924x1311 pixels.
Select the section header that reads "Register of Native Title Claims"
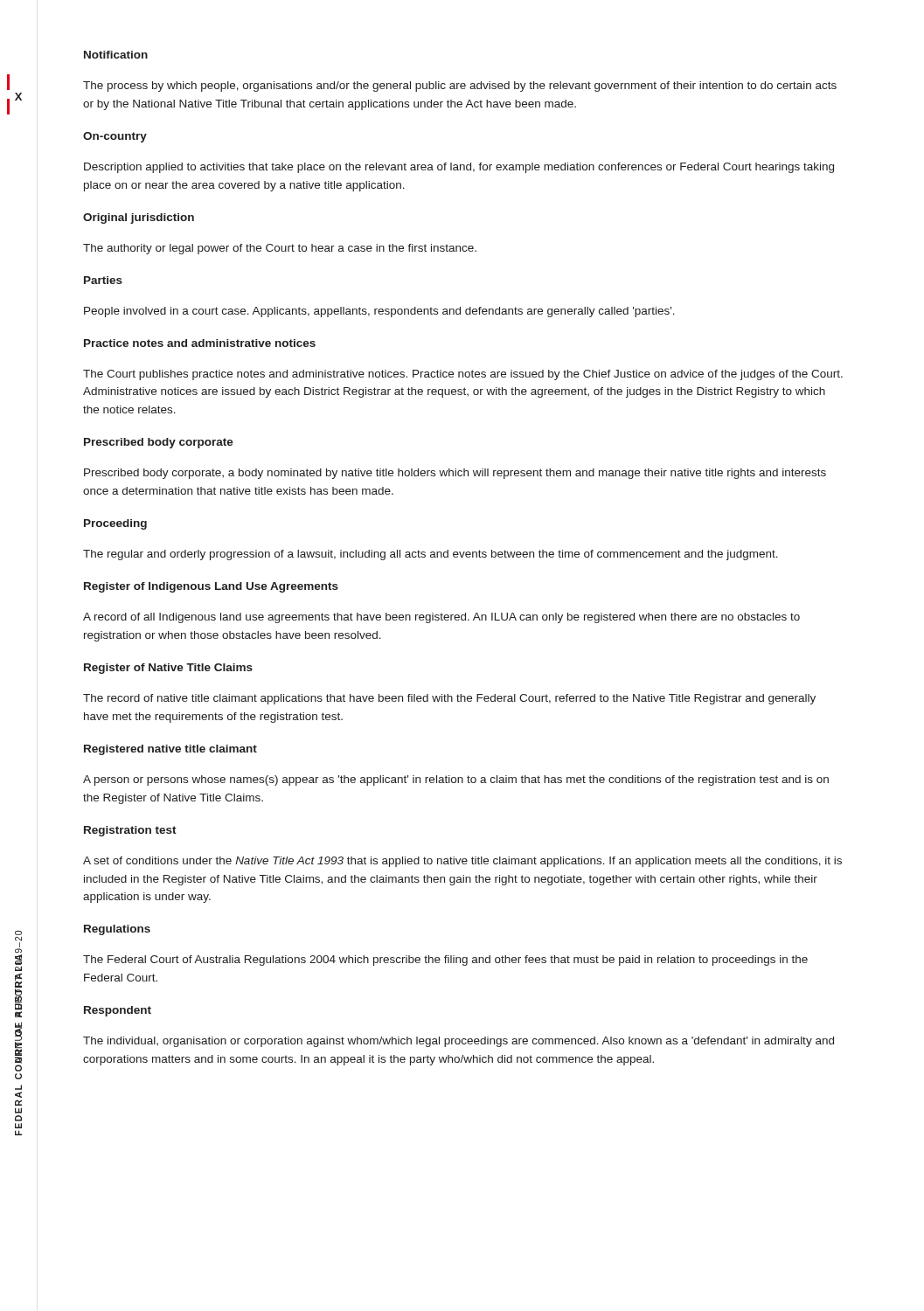(168, 669)
